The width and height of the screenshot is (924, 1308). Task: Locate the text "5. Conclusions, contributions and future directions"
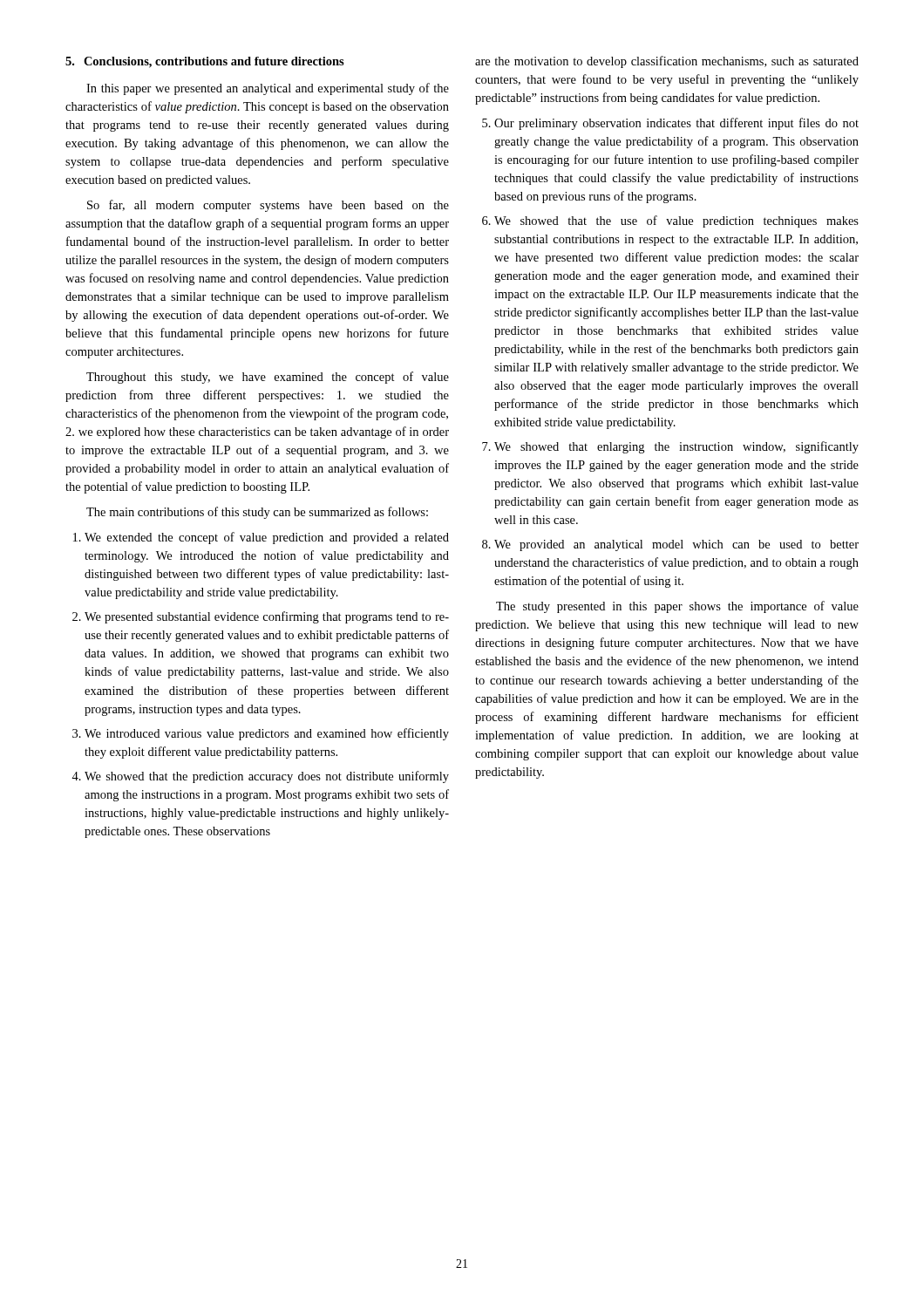205,61
